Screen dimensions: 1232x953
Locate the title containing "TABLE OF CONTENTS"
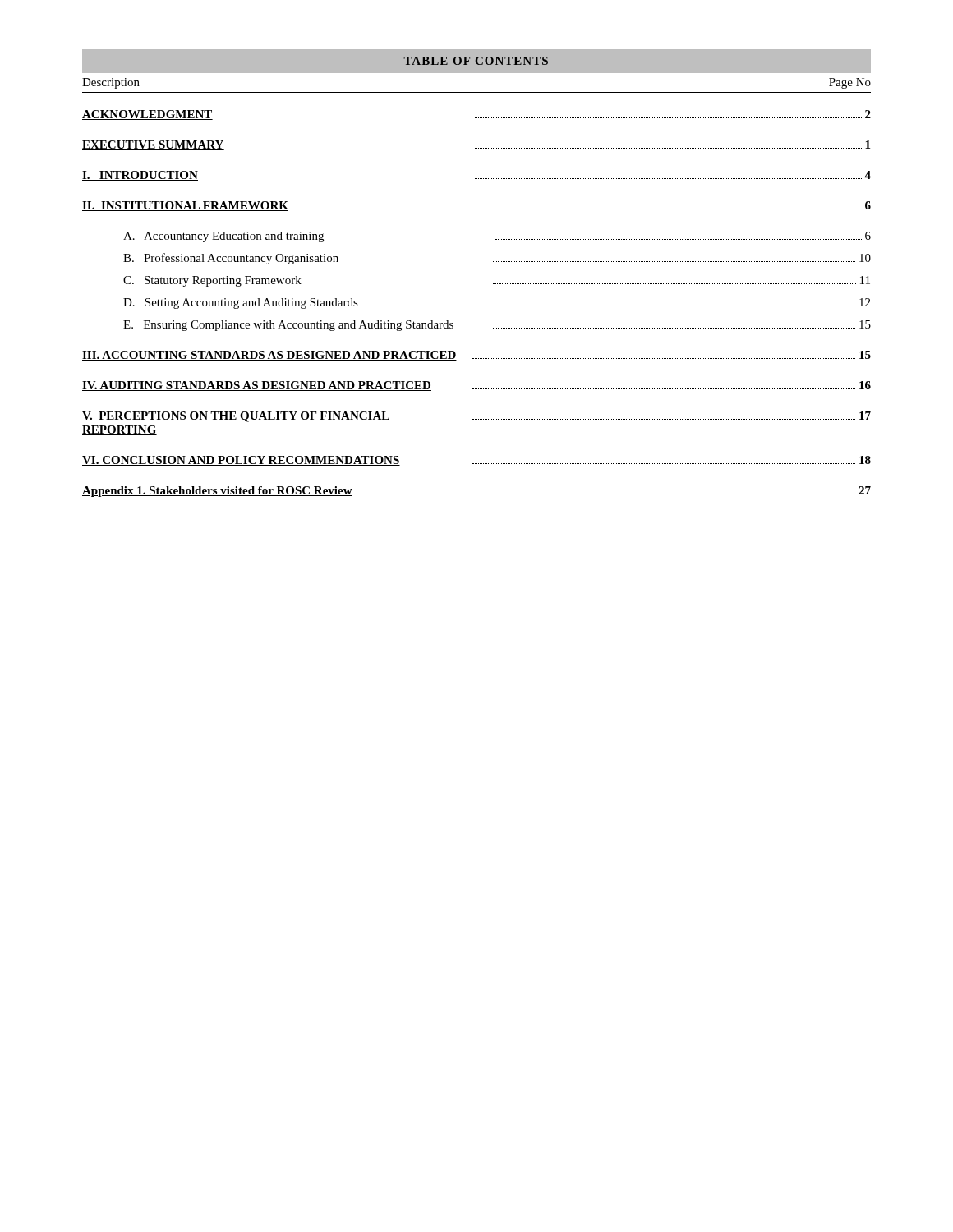tap(476, 61)
